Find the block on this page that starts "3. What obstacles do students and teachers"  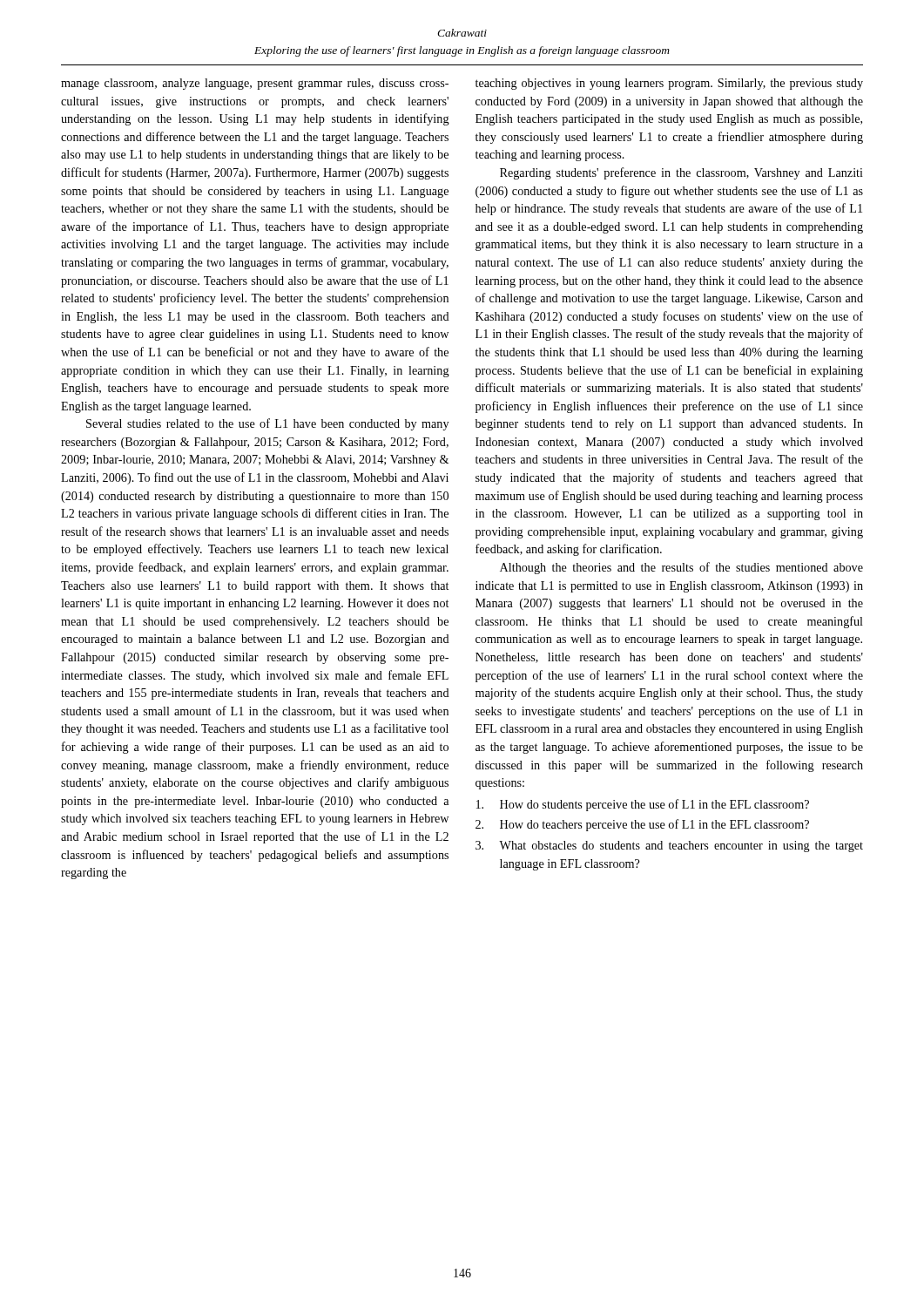click(x=669, y=854)
